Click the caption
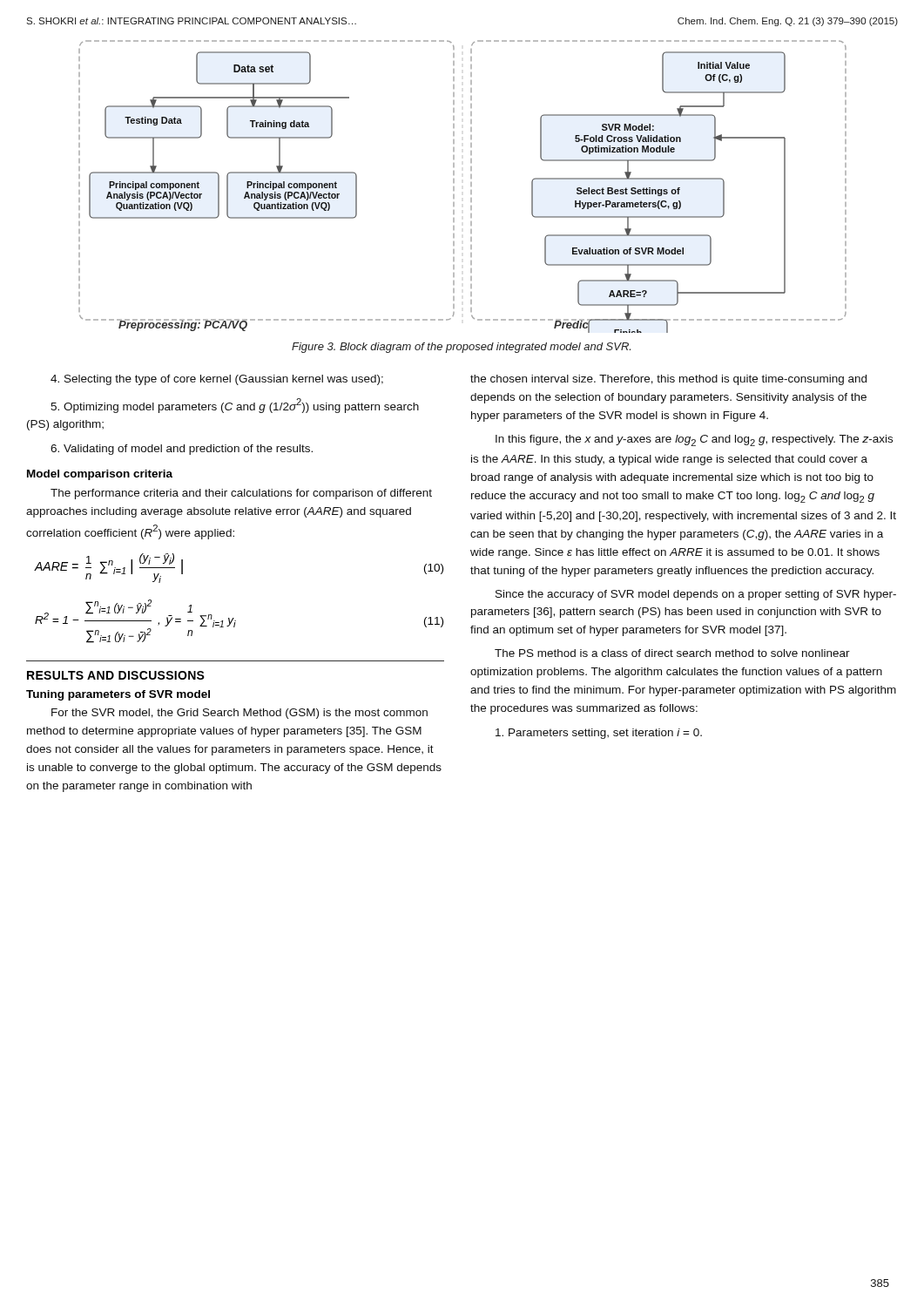Viewport: 924px width, 1307px height. [462, 346]
